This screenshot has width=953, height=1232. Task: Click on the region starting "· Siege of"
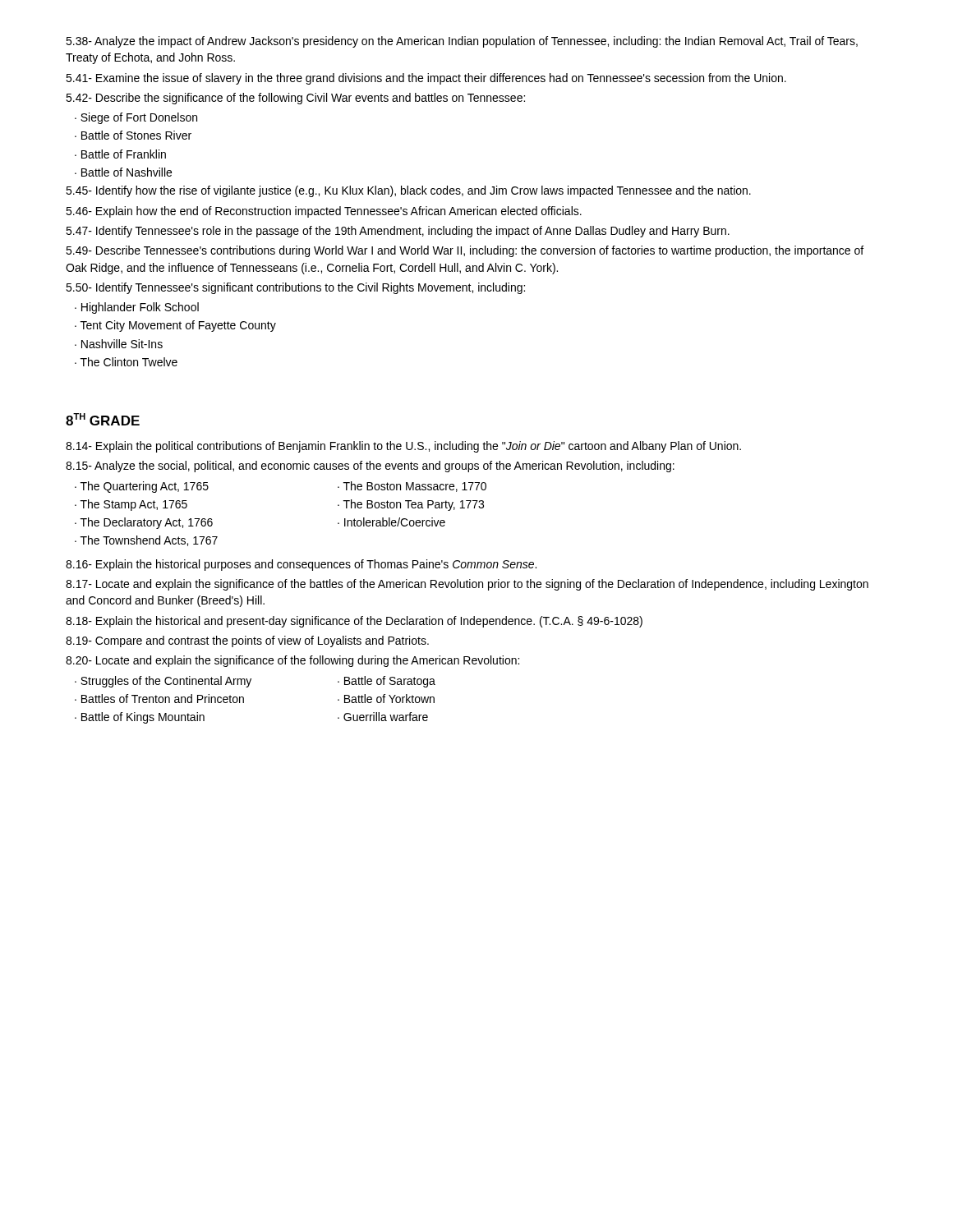(136, 118)
